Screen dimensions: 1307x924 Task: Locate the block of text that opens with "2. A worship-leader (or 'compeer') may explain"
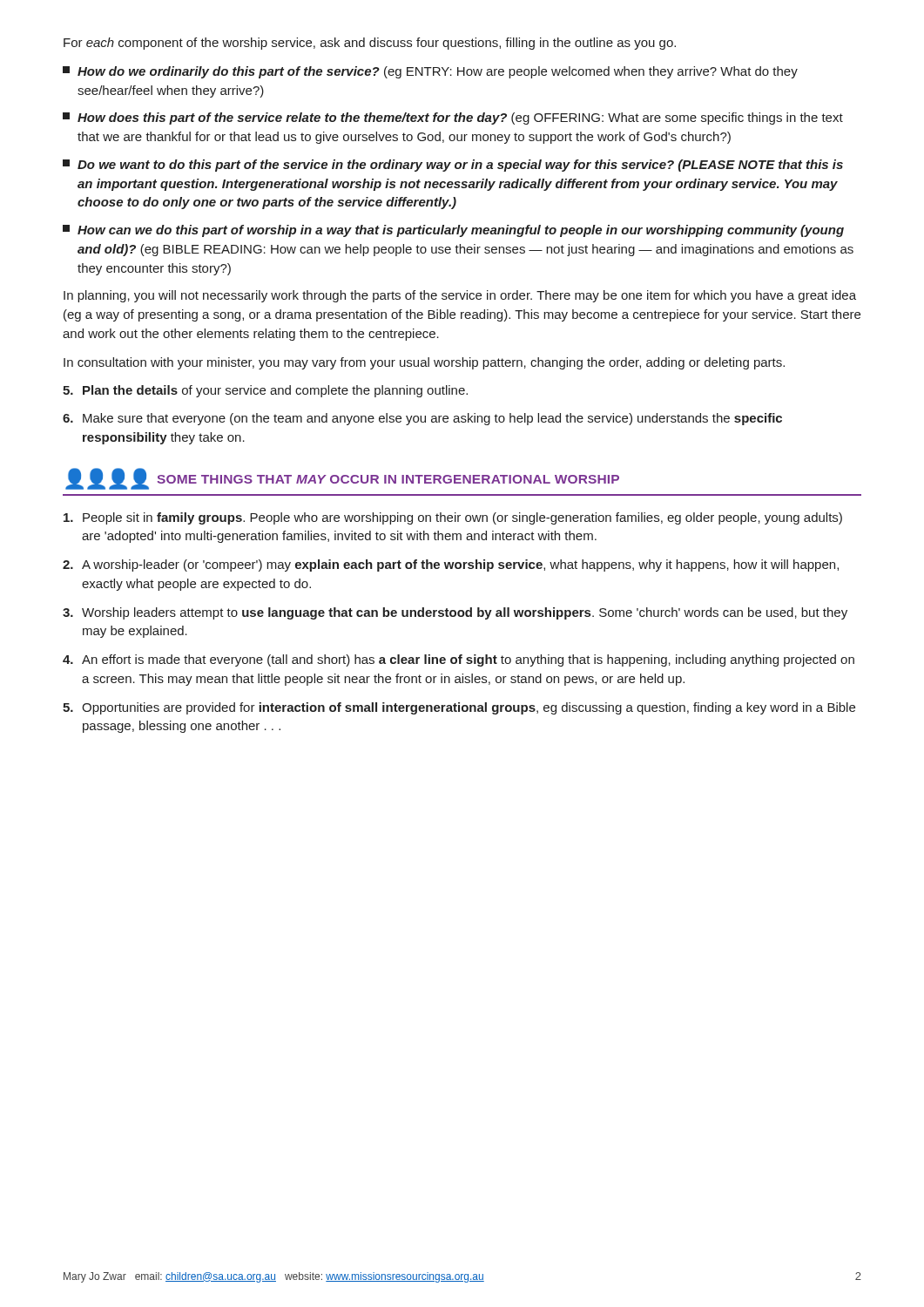click(x=462, y=574)
